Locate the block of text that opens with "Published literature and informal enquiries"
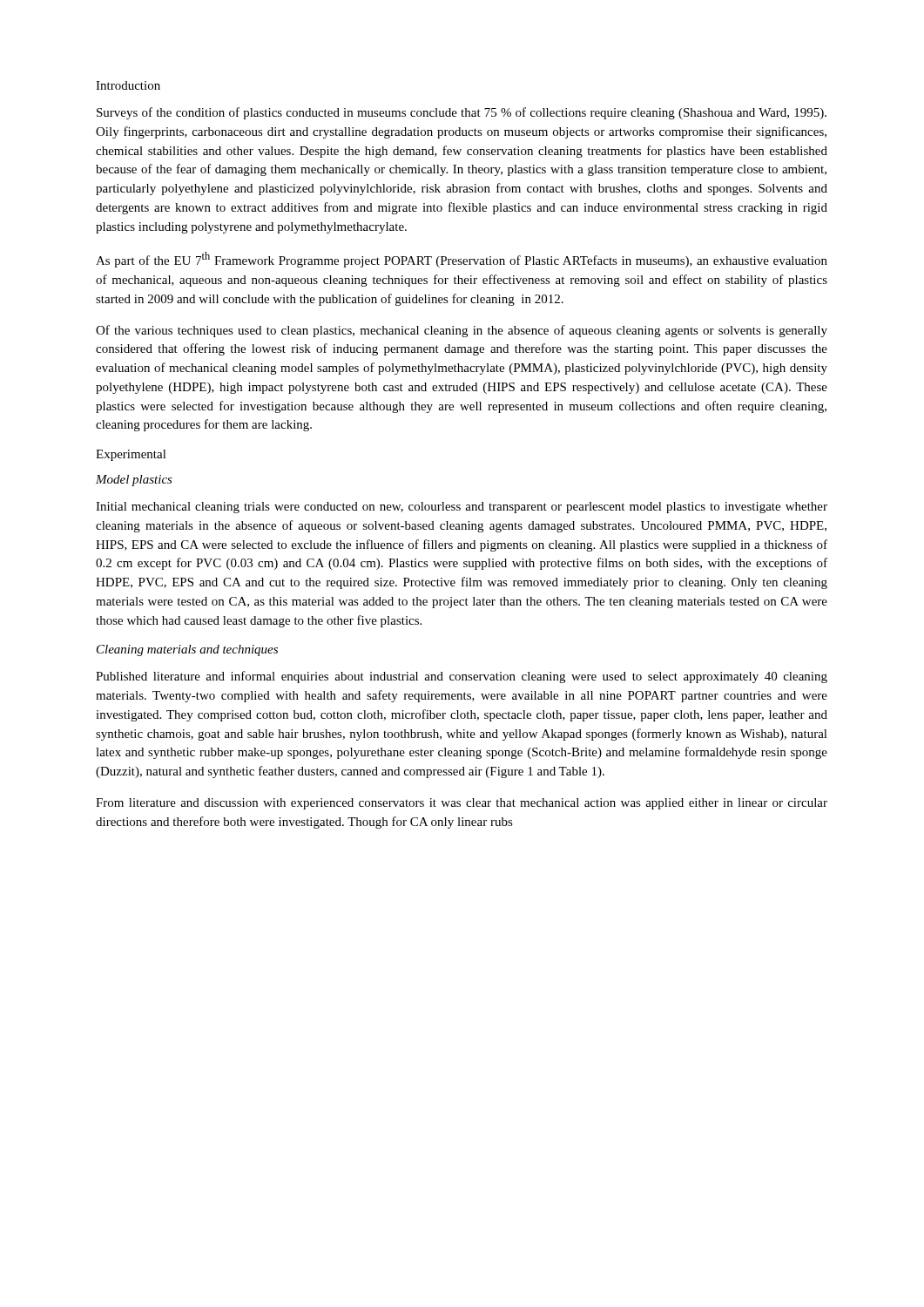924x1307 pixels. [x=462, y=724]
